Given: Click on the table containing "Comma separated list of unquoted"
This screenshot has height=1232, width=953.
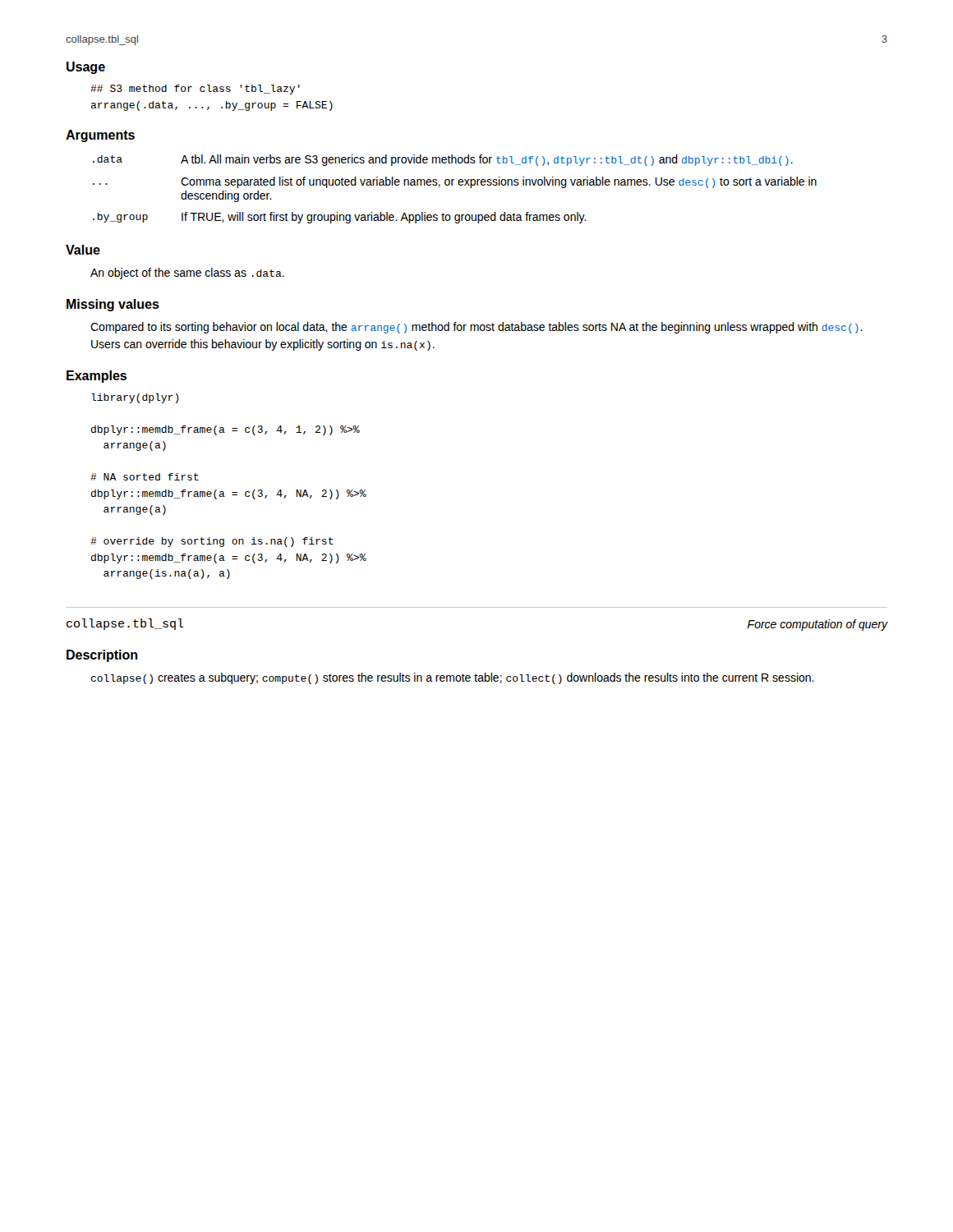Looking at the screenshot, I should pos(476,189).
